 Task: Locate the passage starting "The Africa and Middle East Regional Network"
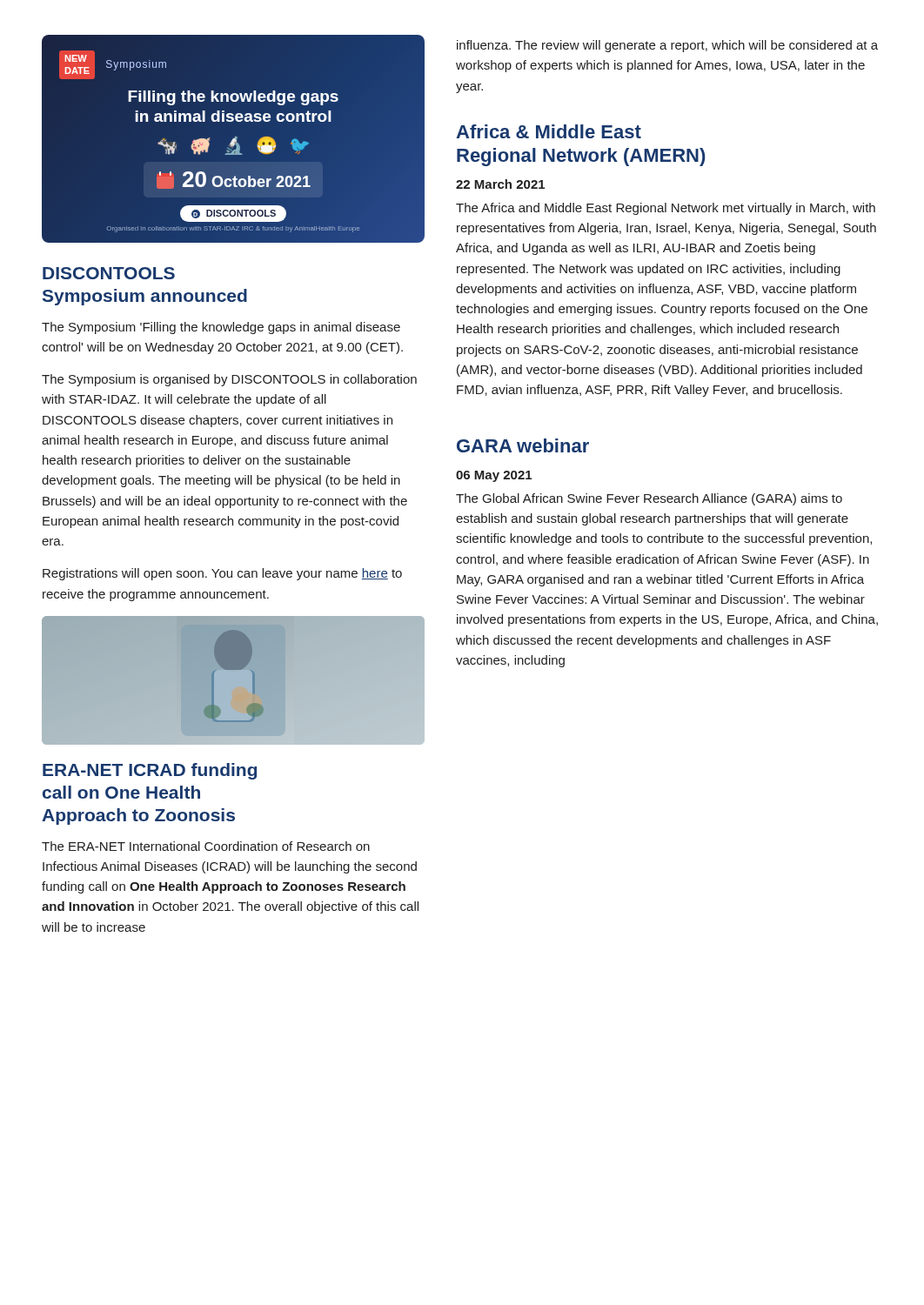click(x=666, y=298)
